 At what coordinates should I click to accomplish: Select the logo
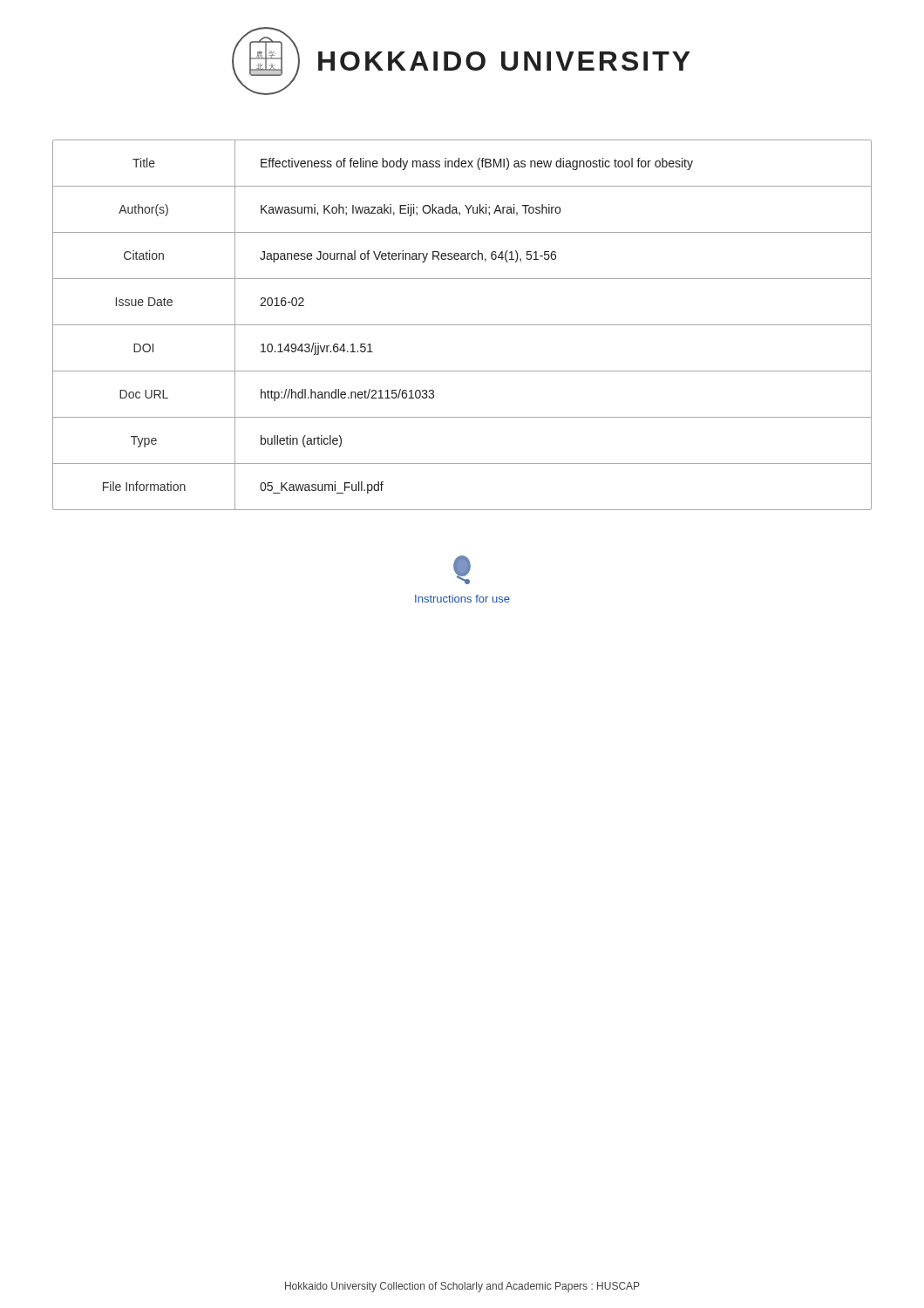(462, 57)
